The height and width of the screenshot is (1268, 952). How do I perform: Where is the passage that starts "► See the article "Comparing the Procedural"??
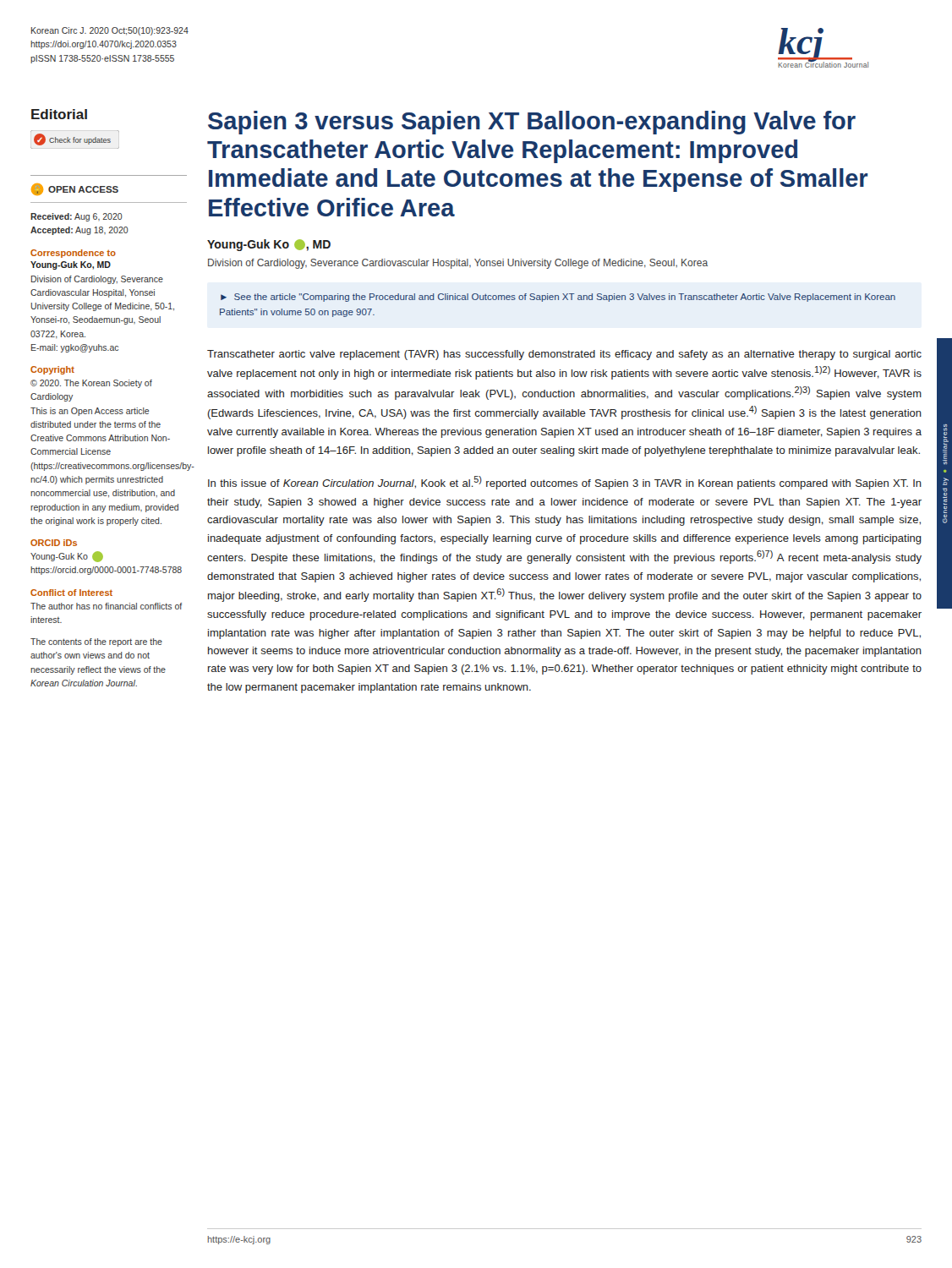(557, 304)
